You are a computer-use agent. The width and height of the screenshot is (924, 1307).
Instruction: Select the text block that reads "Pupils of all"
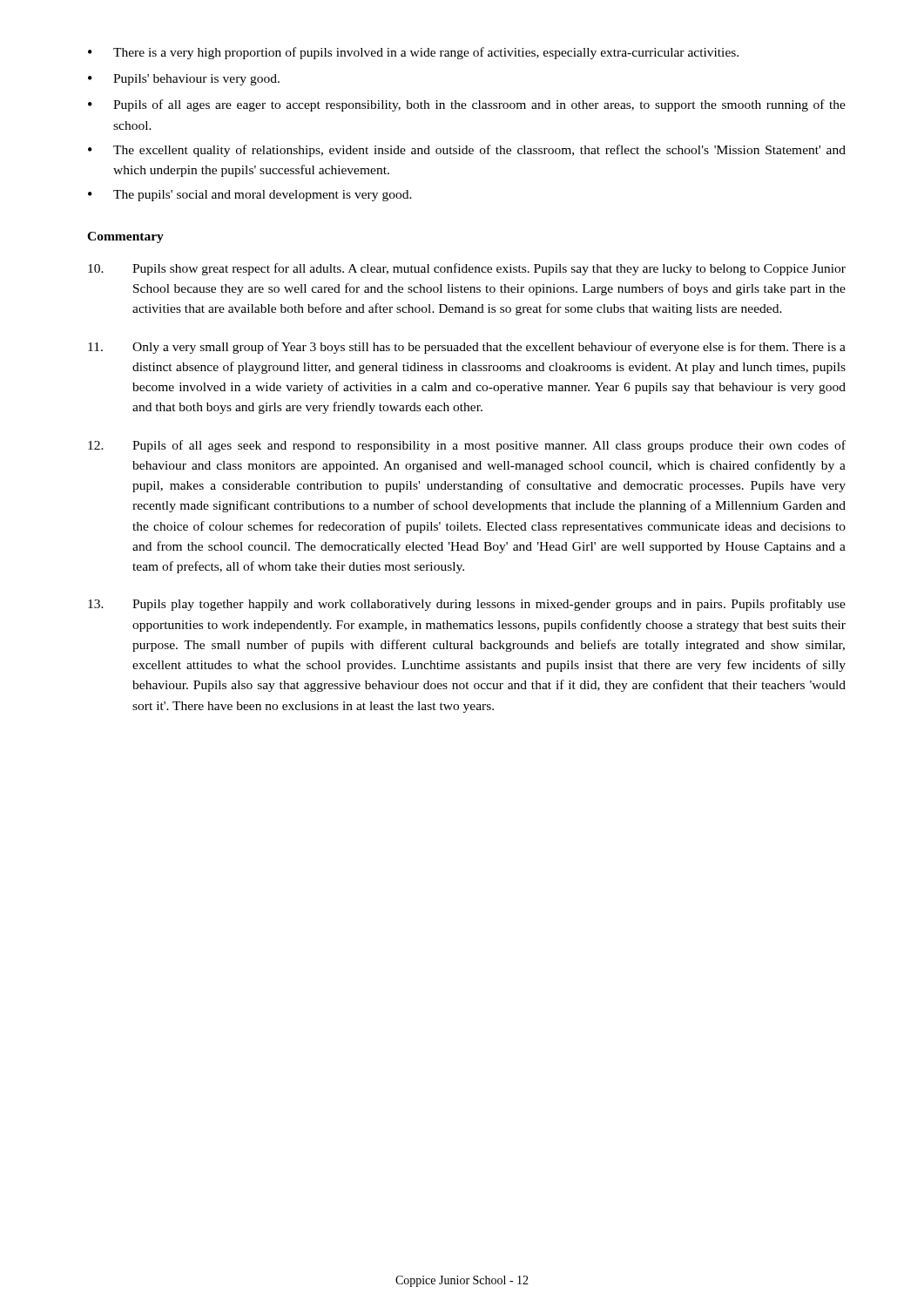[x=466, y=505]
